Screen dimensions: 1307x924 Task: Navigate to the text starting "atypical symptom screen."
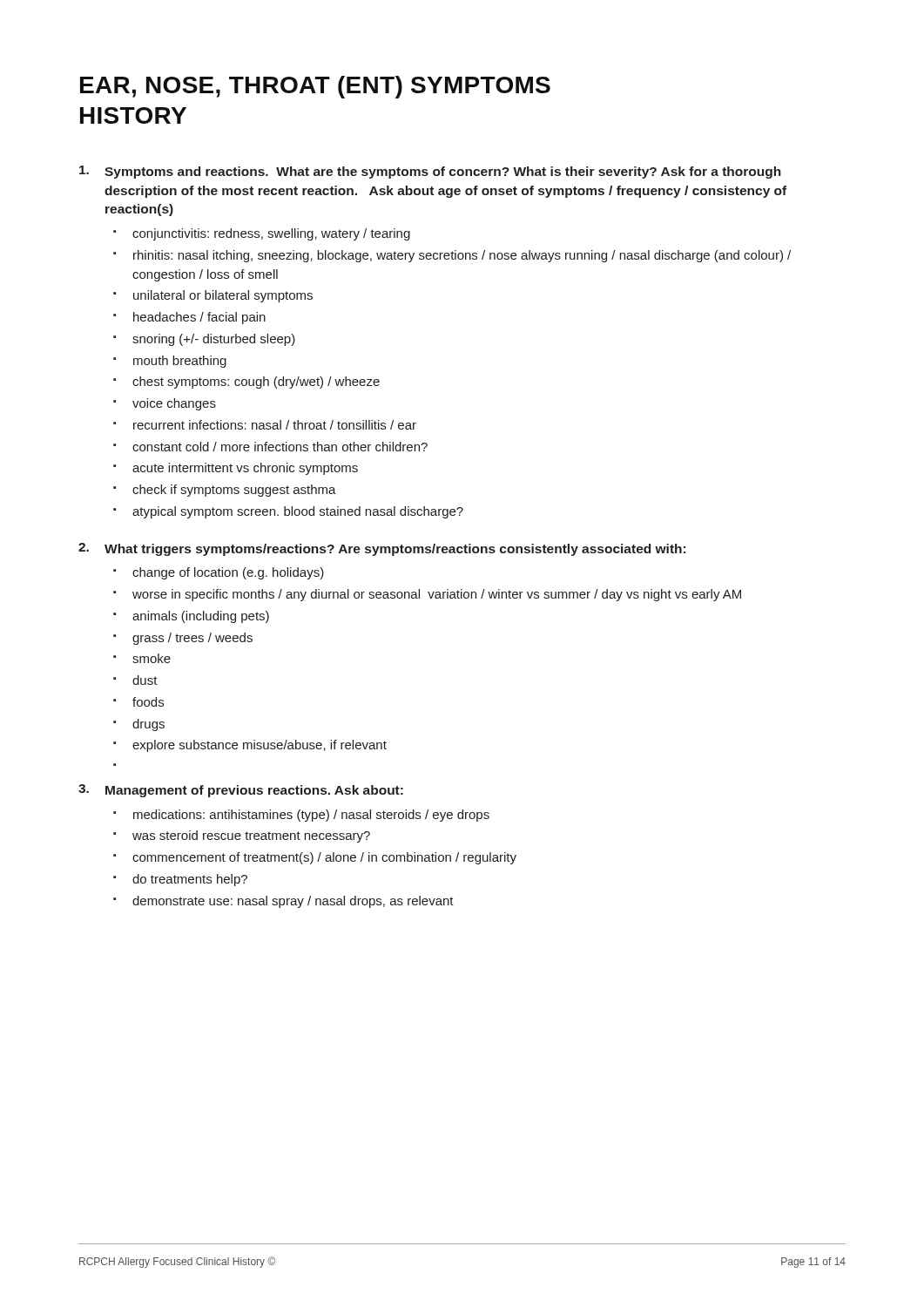click(x=298, y=511)
